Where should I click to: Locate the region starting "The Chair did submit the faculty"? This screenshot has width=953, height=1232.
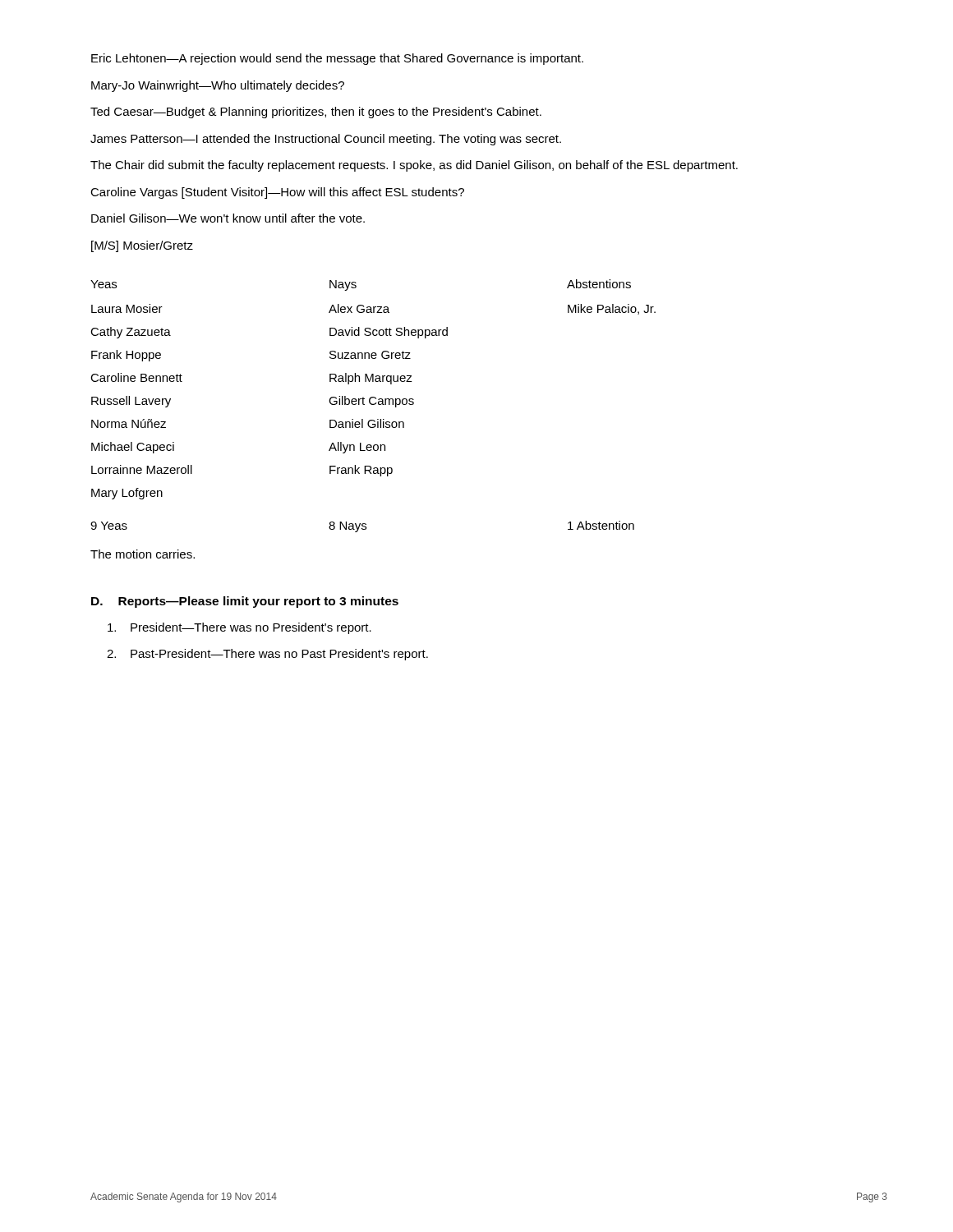coord(414,165)
